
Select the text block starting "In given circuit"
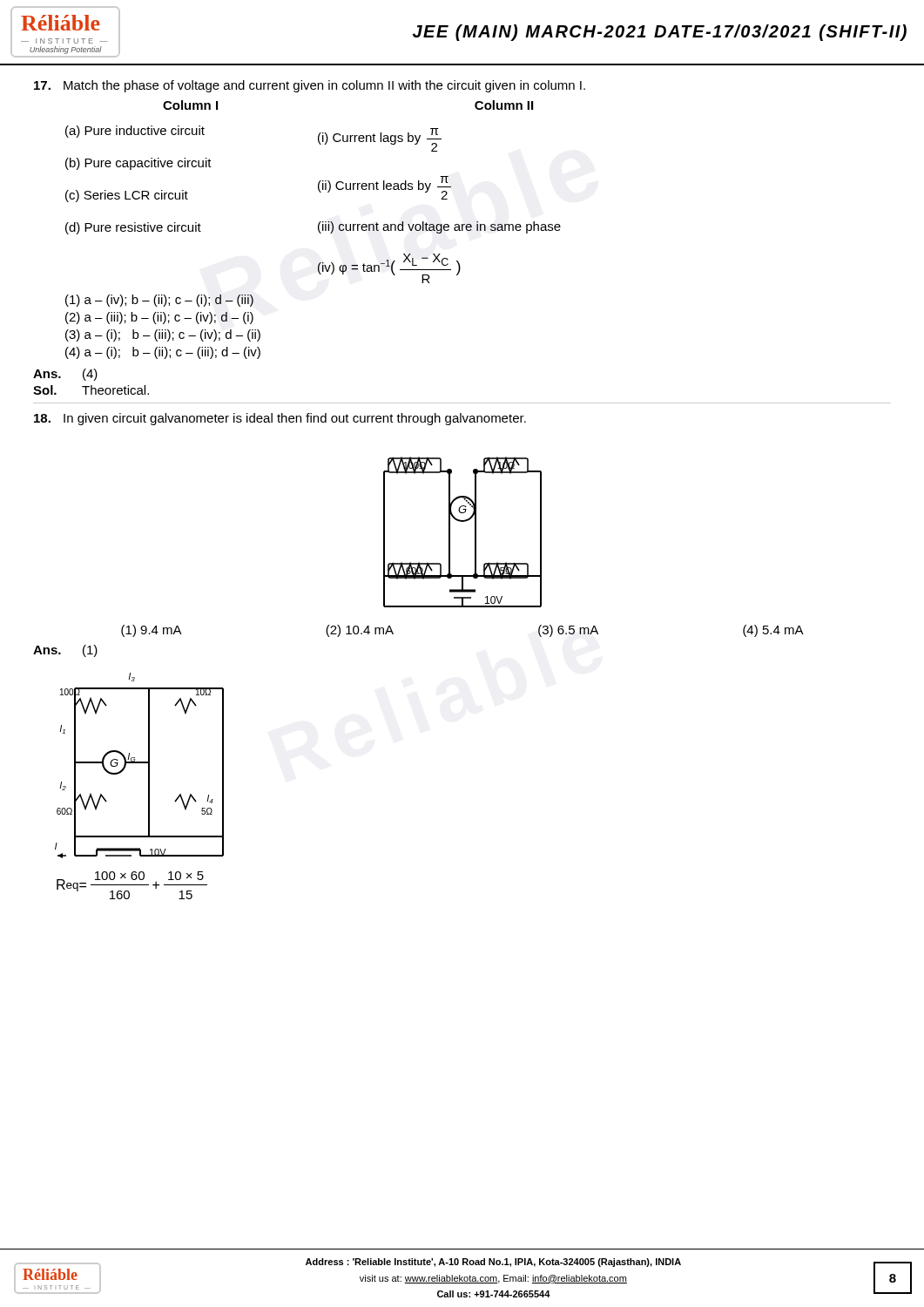(280, 418)
